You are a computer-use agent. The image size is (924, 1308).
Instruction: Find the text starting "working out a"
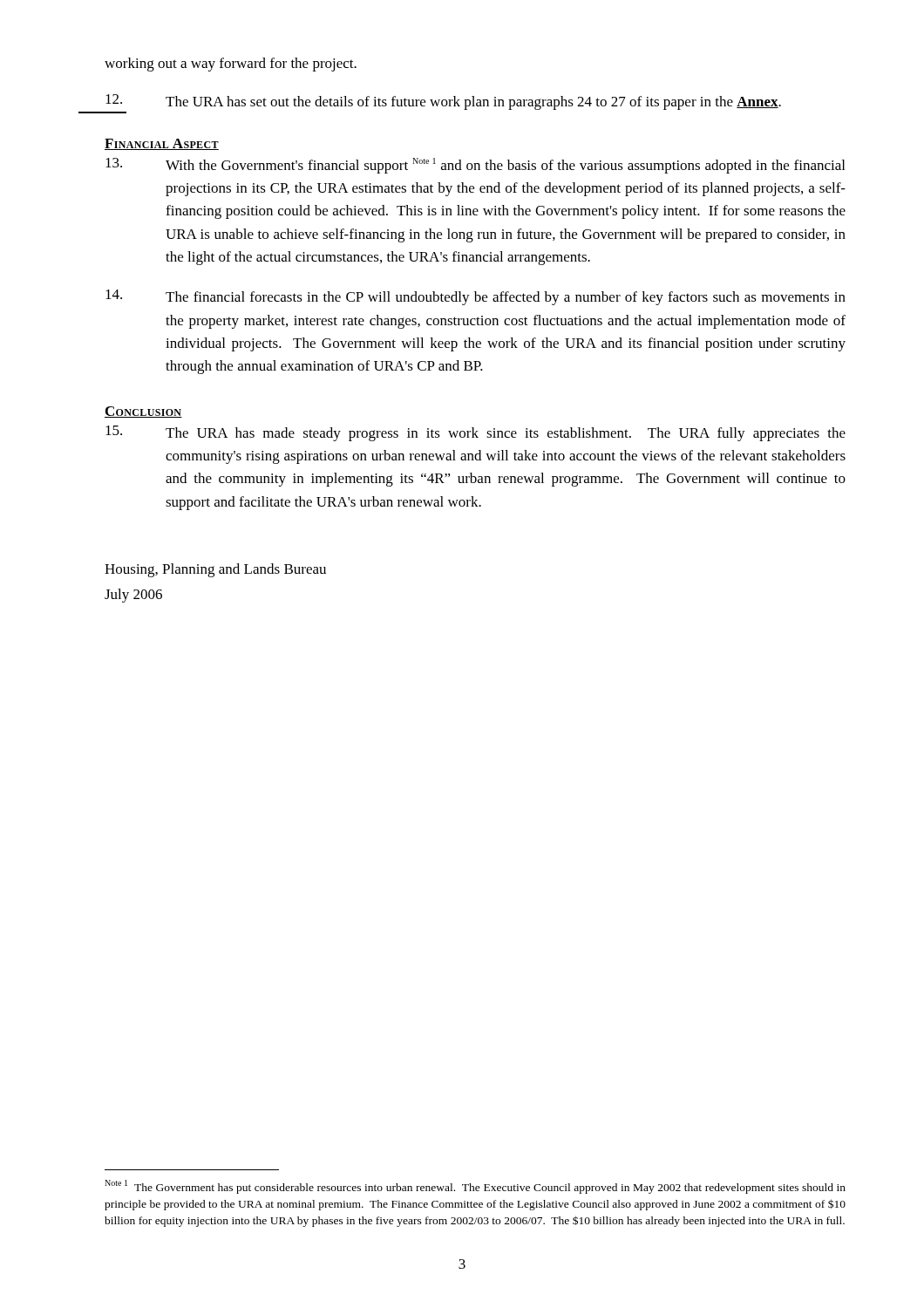coord(231,63)
